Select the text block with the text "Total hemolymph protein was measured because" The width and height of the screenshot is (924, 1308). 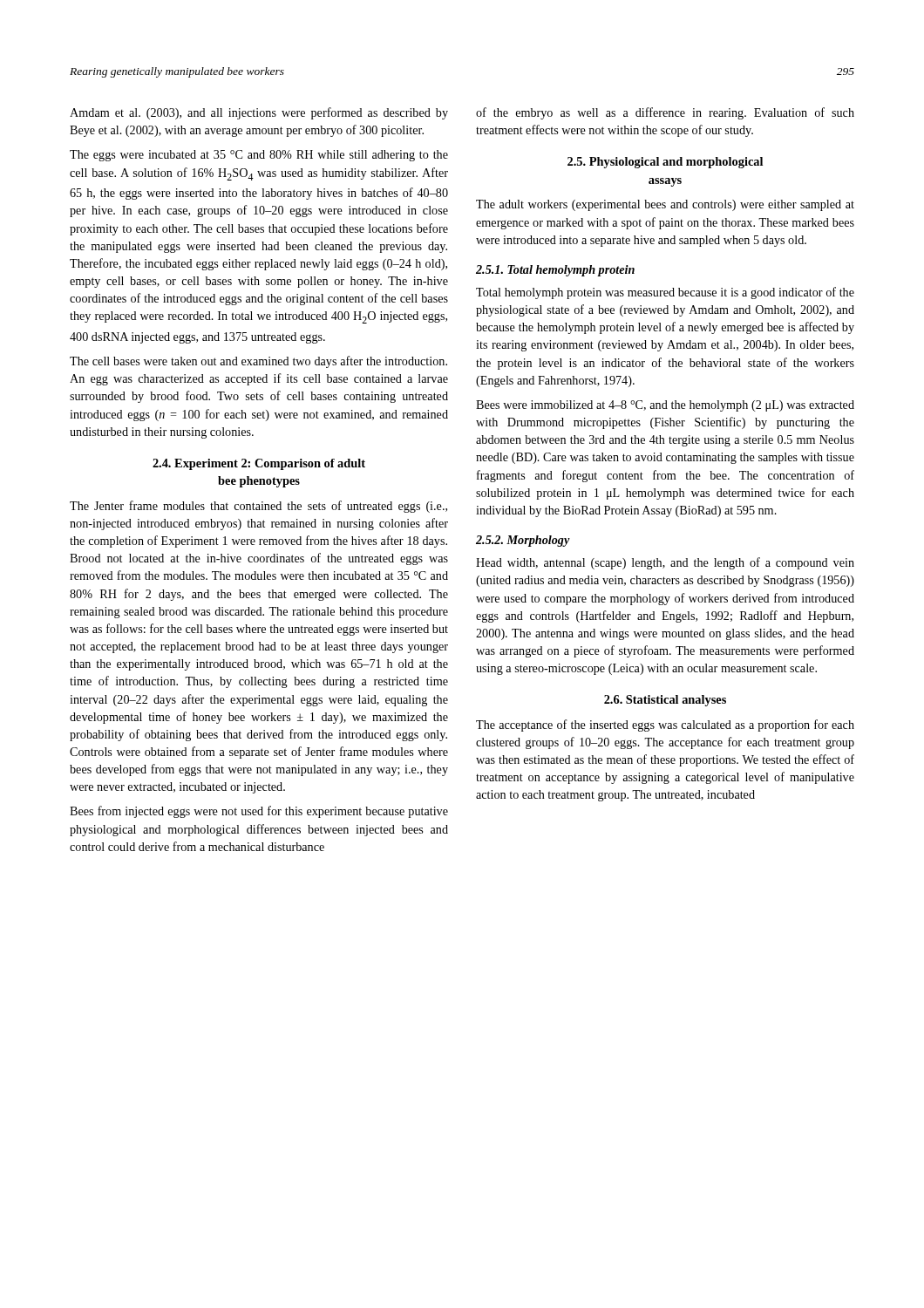point(665,401)
